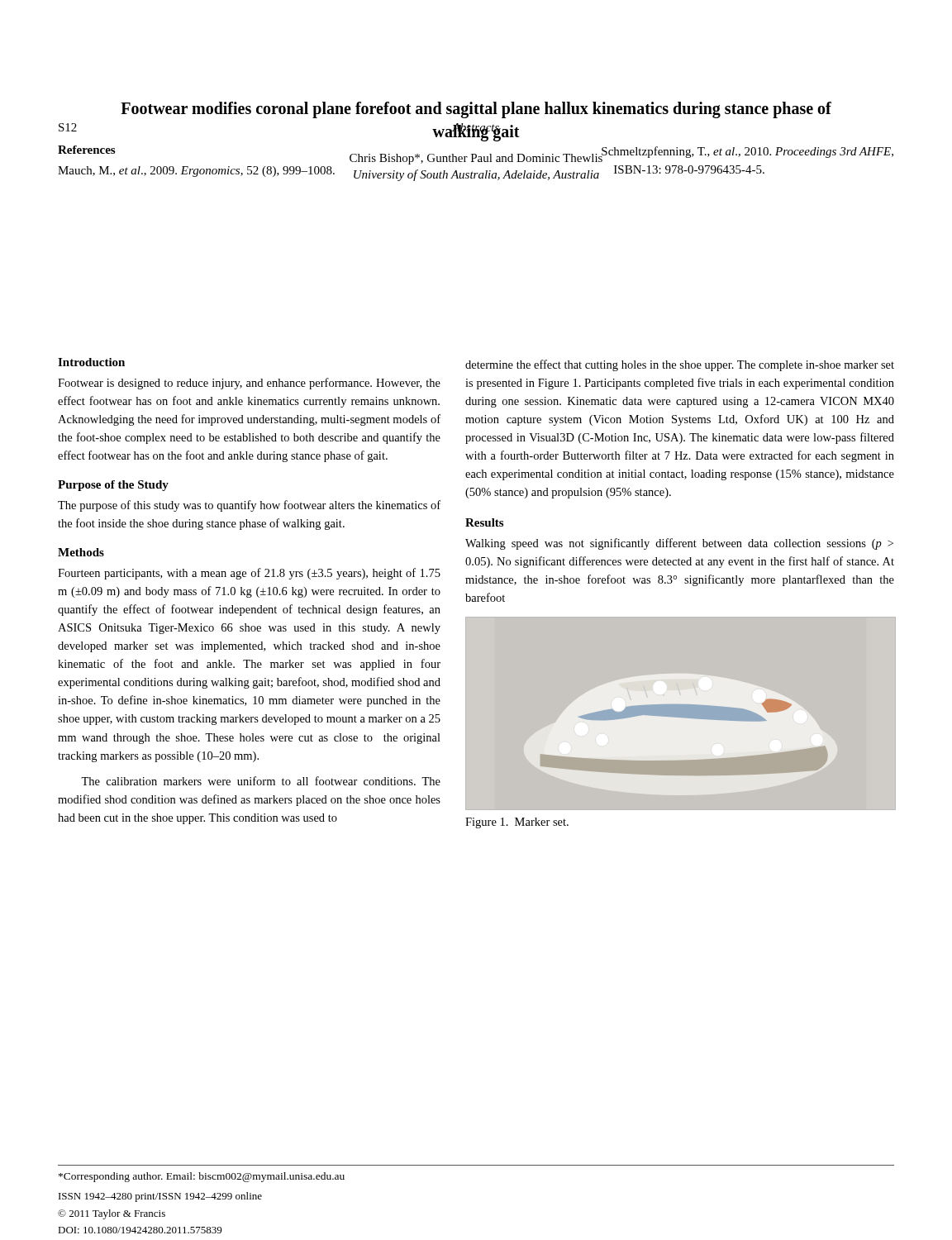Click on the text block with the text "Mauch, M., et al., 2009."
Image resolution: width=952 pixels, height=1240 pixels.
pyautogui.click(x=197, y=170)
